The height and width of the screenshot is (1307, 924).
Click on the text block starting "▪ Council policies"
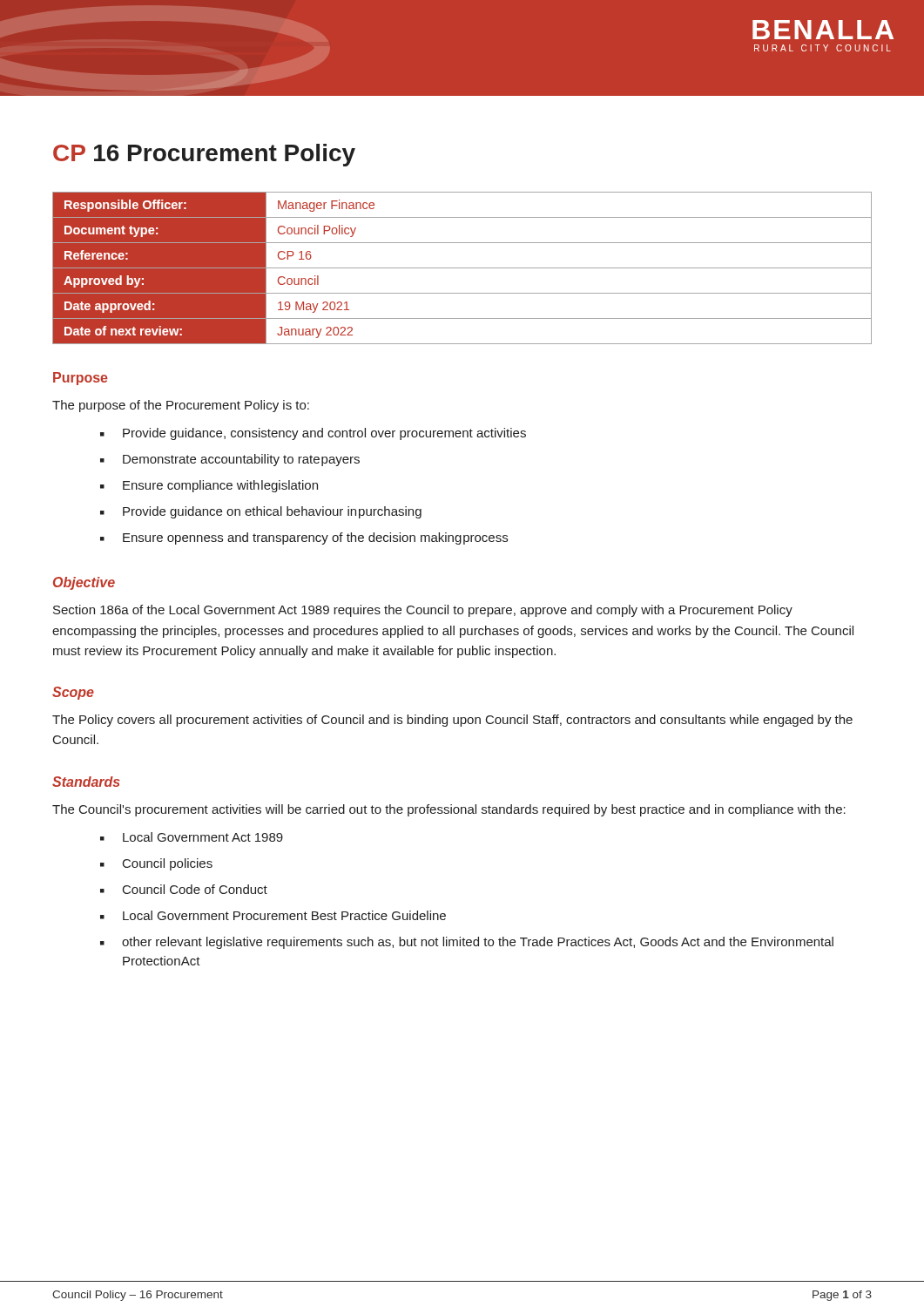pyautogui.click(x=156, y=865)
